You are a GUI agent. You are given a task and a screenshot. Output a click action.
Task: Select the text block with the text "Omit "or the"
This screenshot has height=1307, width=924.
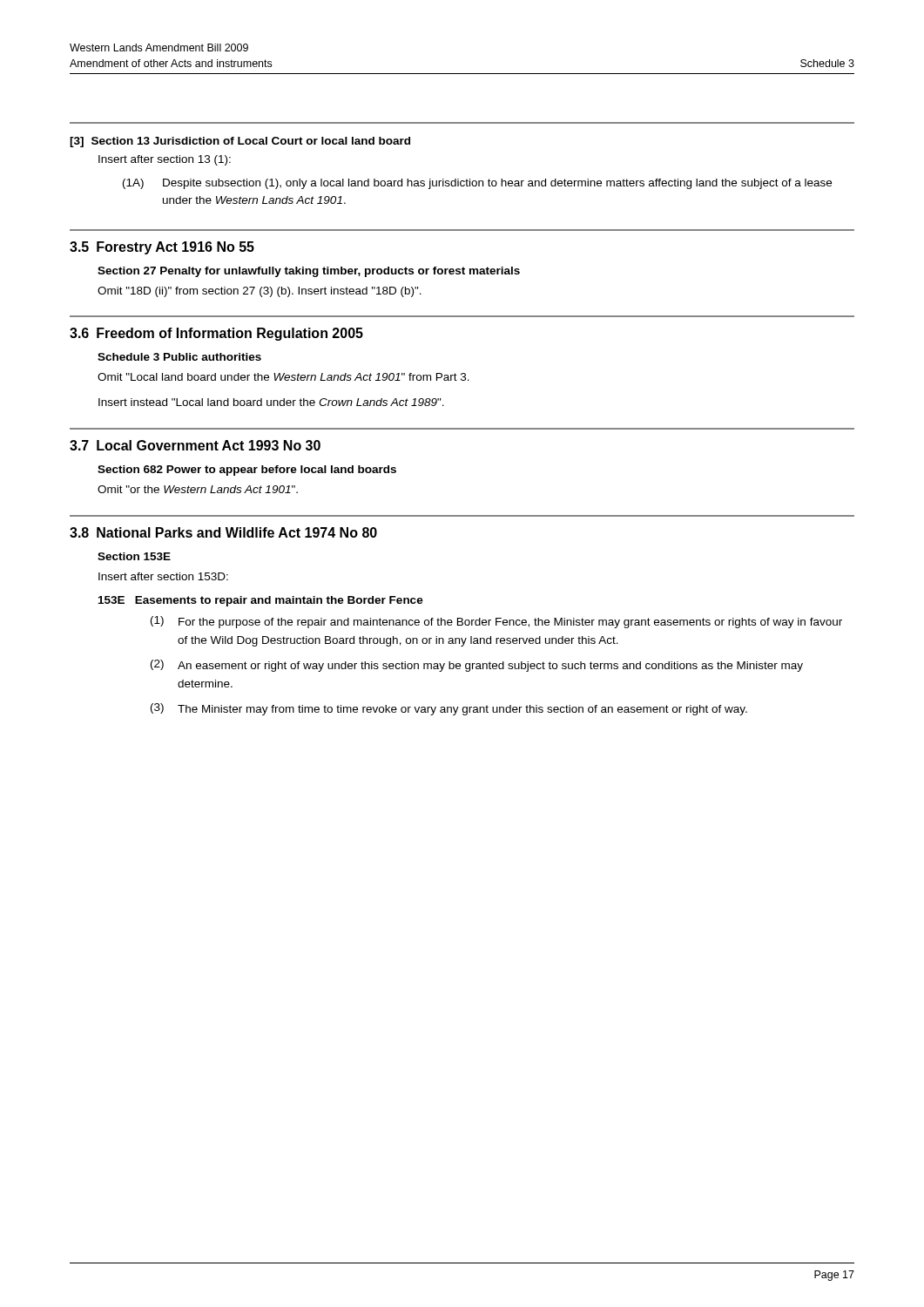coord(198,489)
